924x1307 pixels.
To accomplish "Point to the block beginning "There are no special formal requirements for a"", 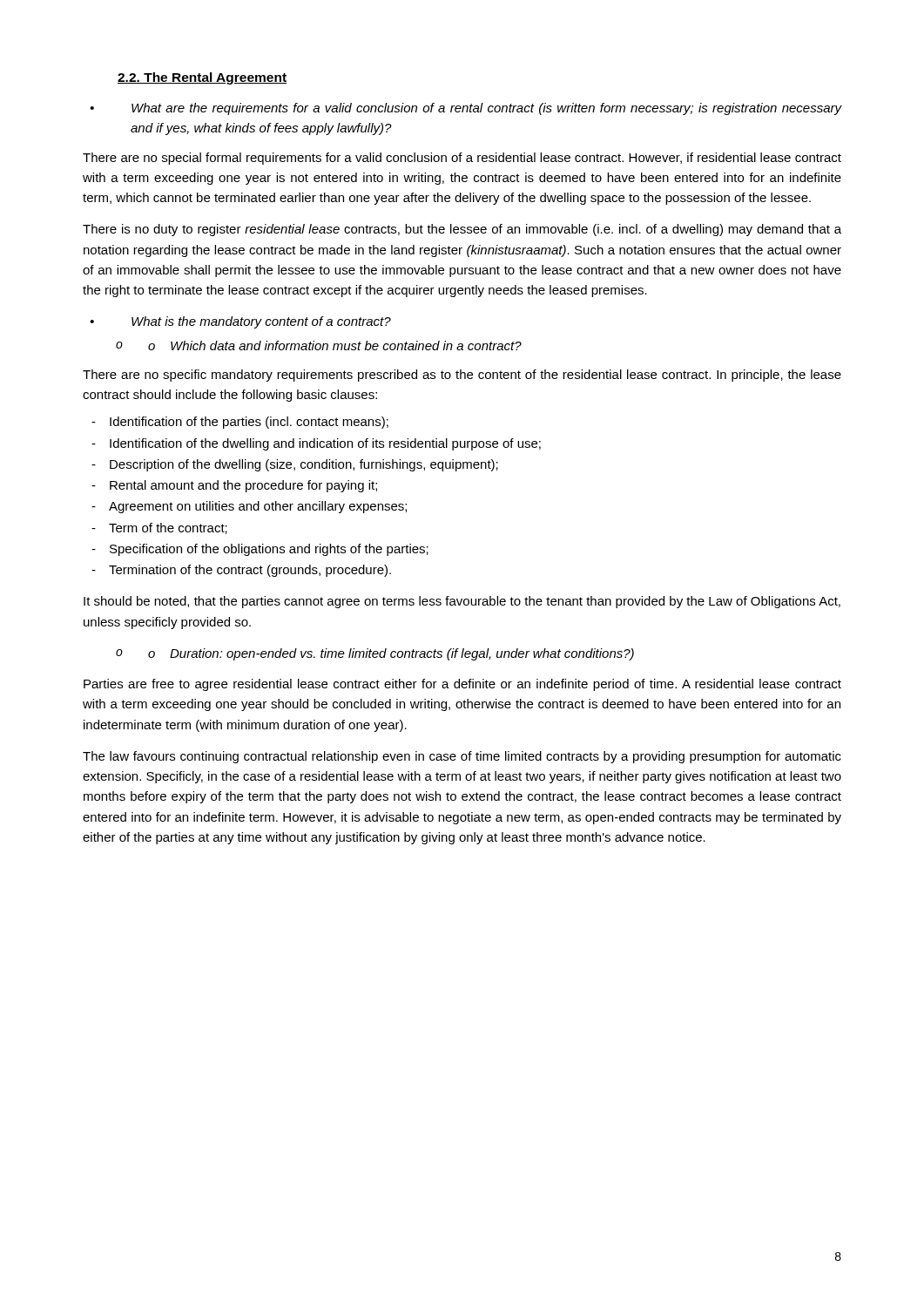I will (x=462, y=177).
